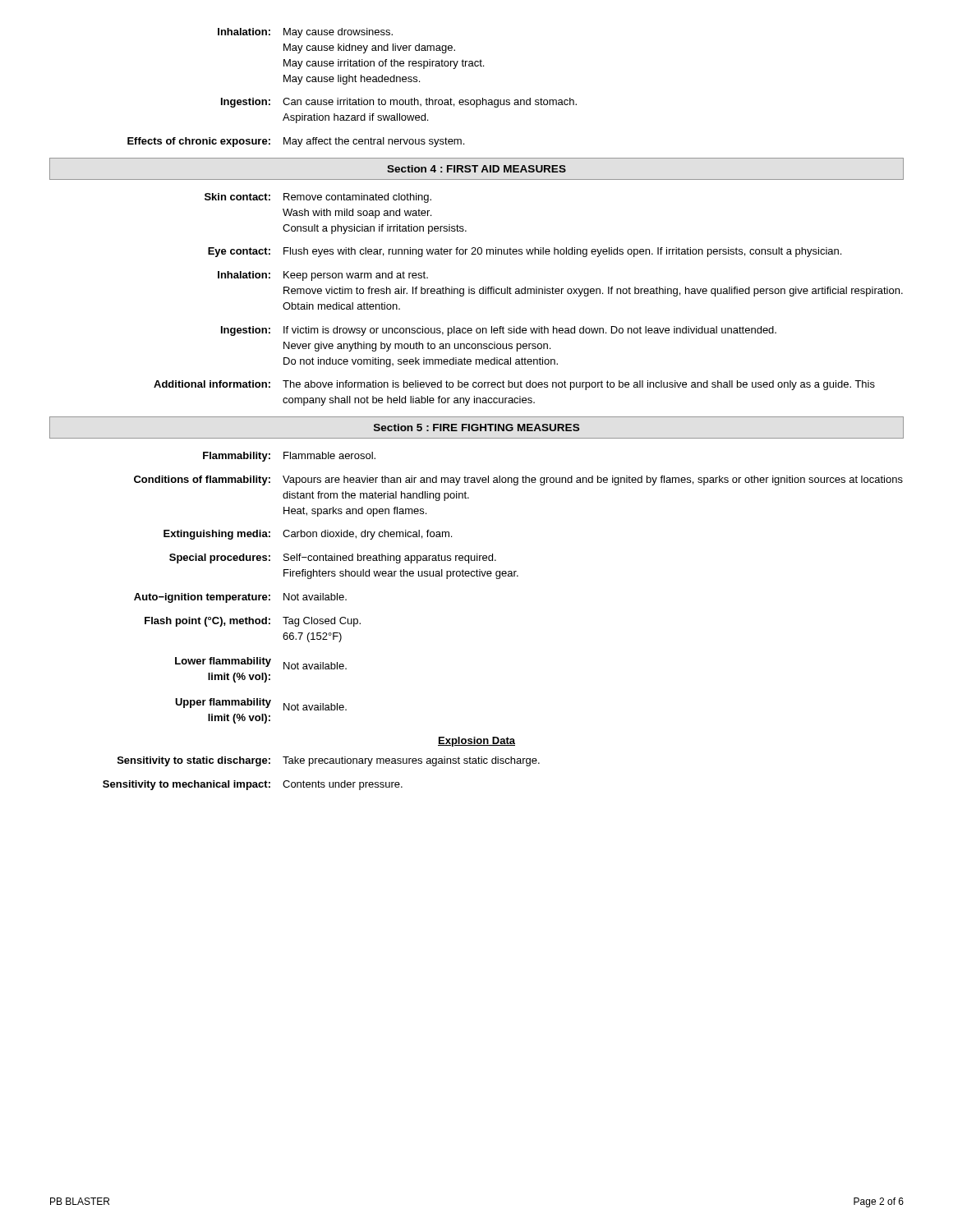Point to the text block starting "Explosion Data"
This screenshot has width=953, height=1232.
coord(476,740)
